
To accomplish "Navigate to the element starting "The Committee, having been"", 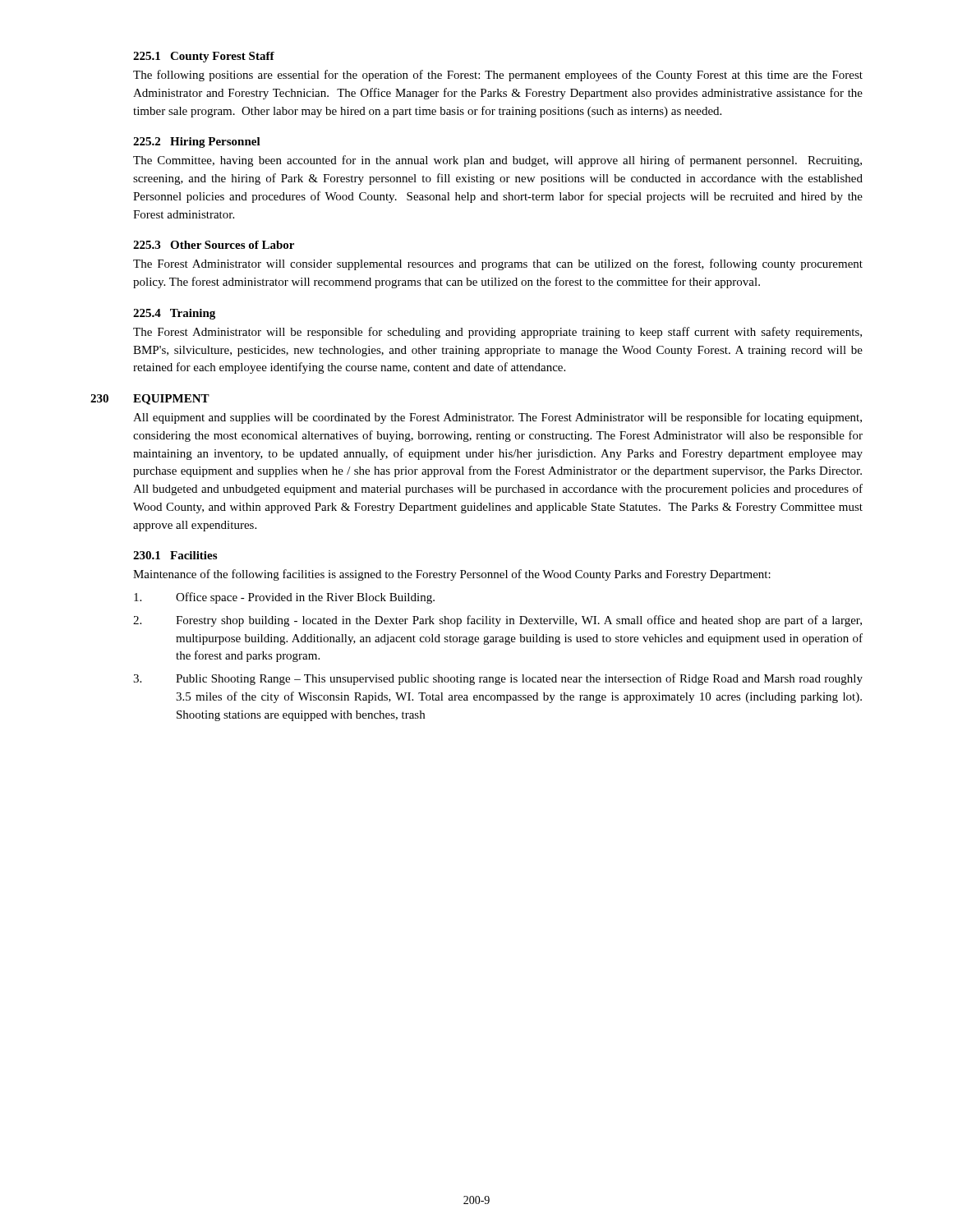I will pos(498,187).
